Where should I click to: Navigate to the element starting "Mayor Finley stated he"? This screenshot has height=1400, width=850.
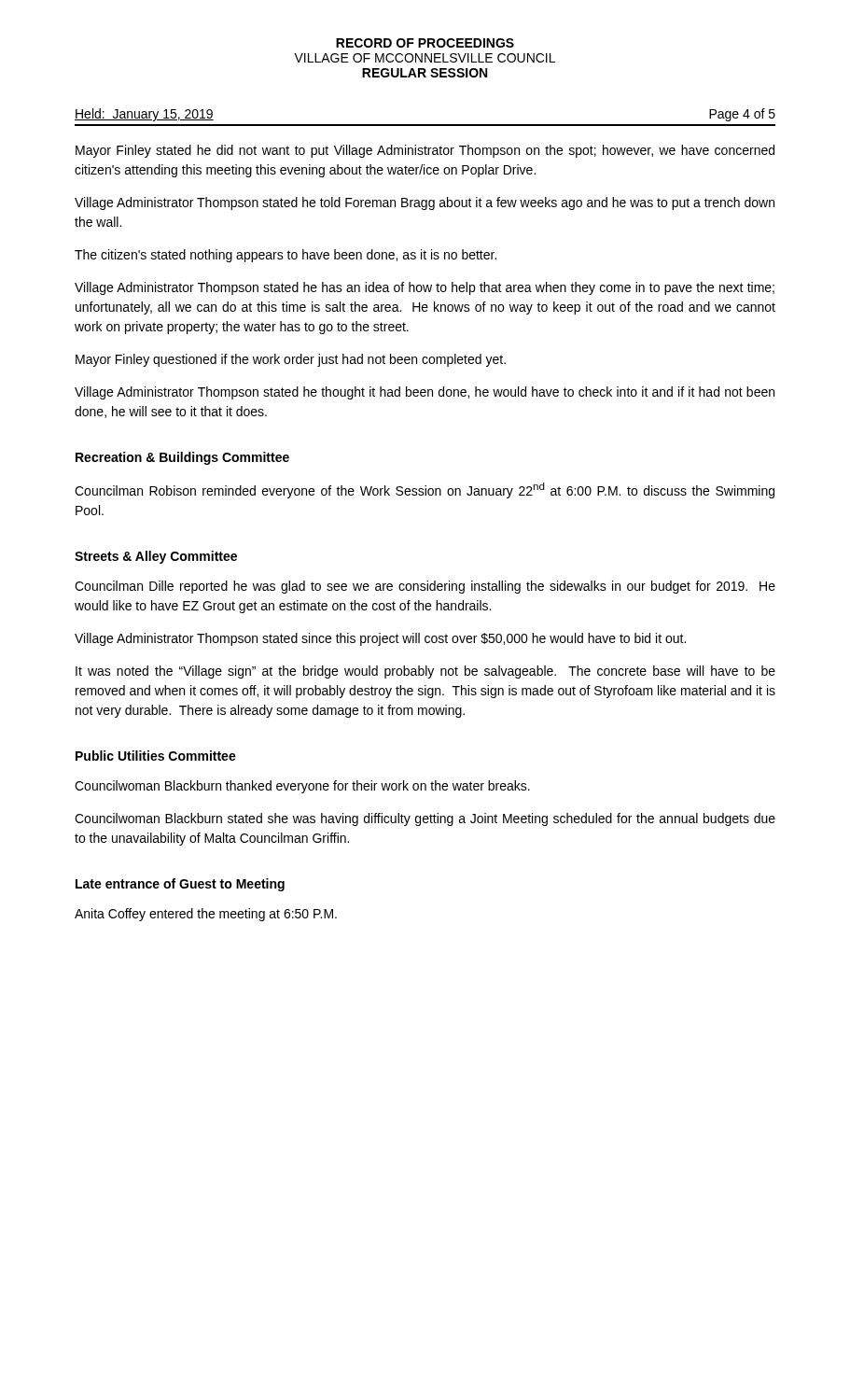pos(425,160)
